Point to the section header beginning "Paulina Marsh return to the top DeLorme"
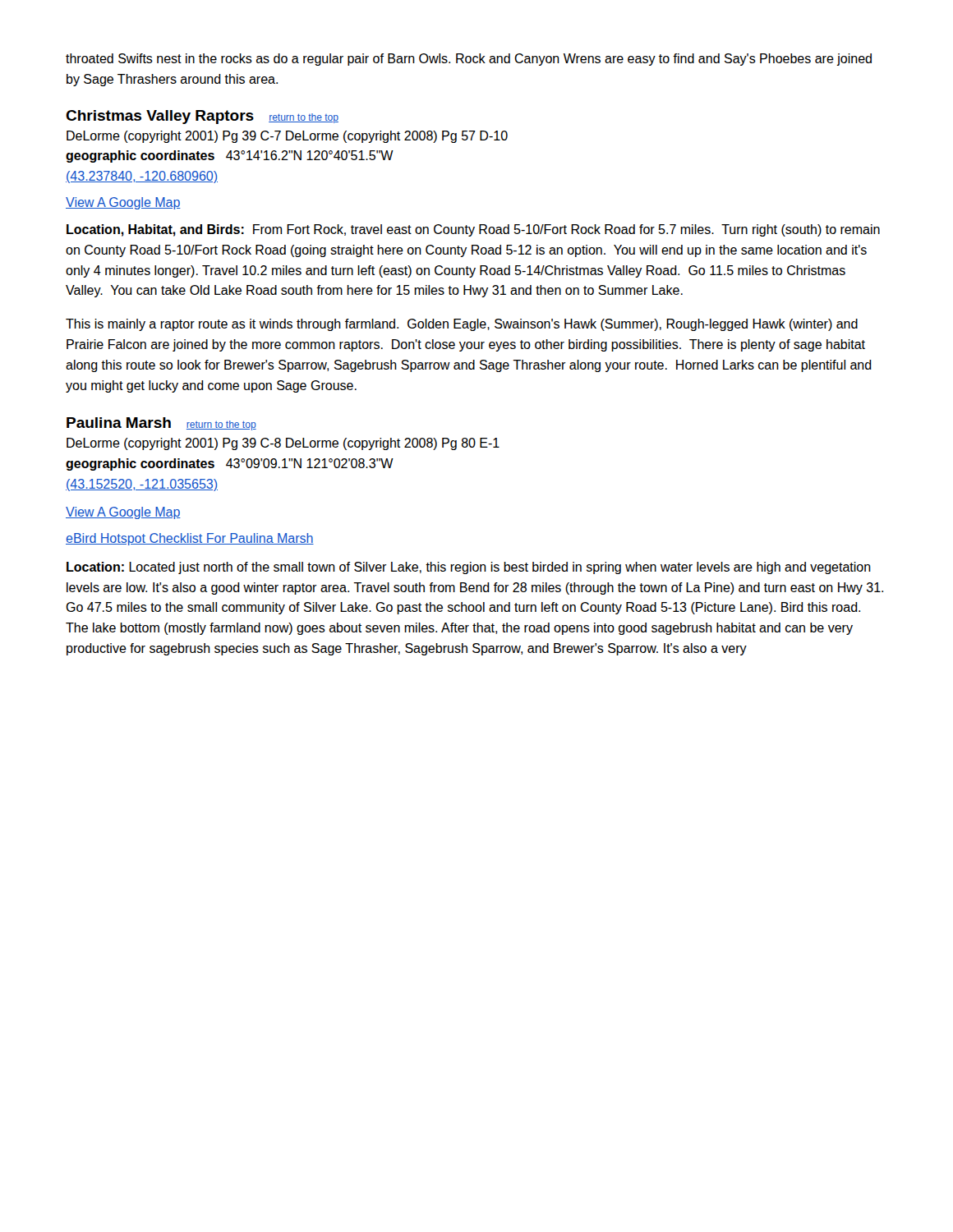This screenshot has height=1232, width=953. [476, 455]
